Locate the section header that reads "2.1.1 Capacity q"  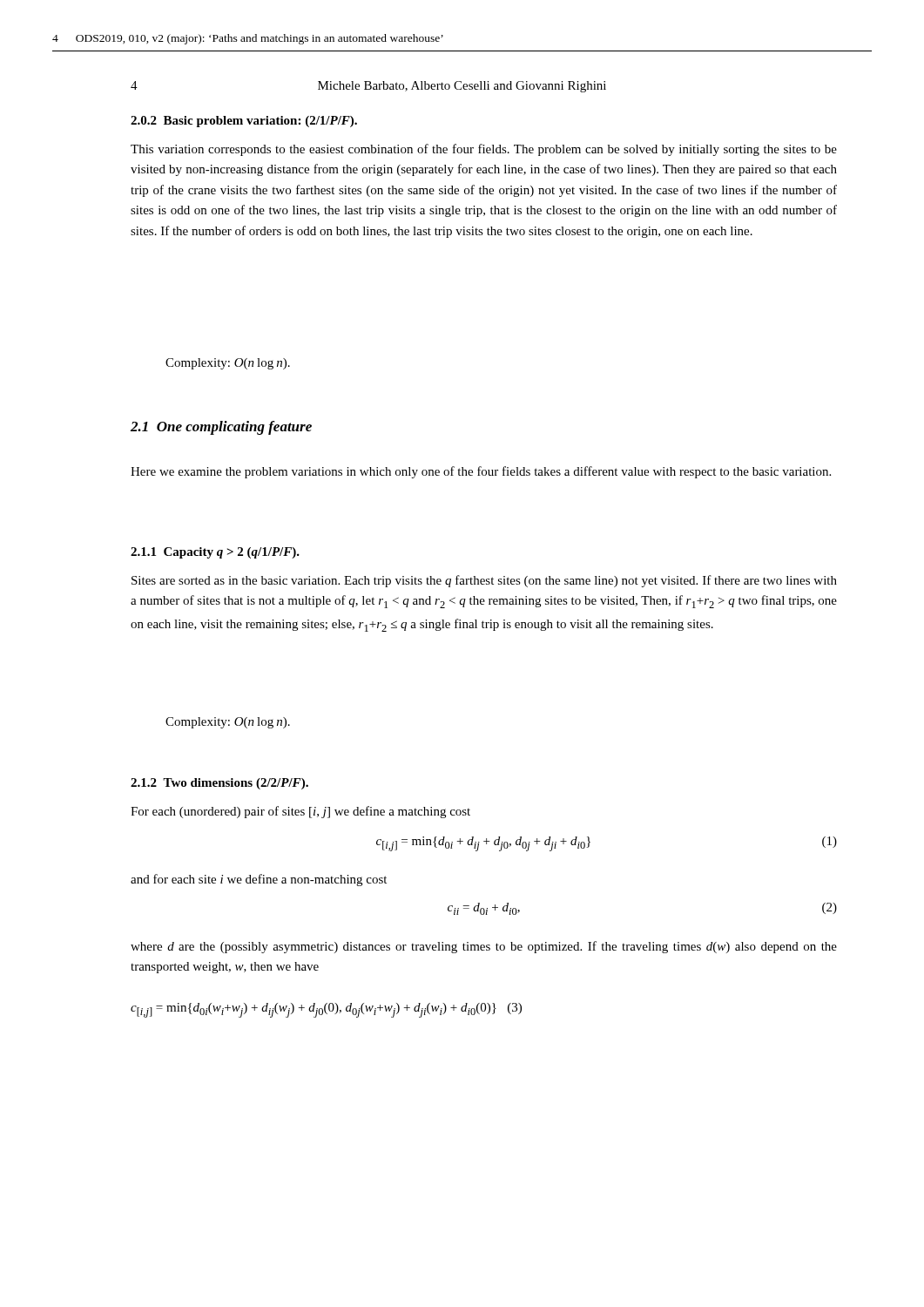[215, 552]
